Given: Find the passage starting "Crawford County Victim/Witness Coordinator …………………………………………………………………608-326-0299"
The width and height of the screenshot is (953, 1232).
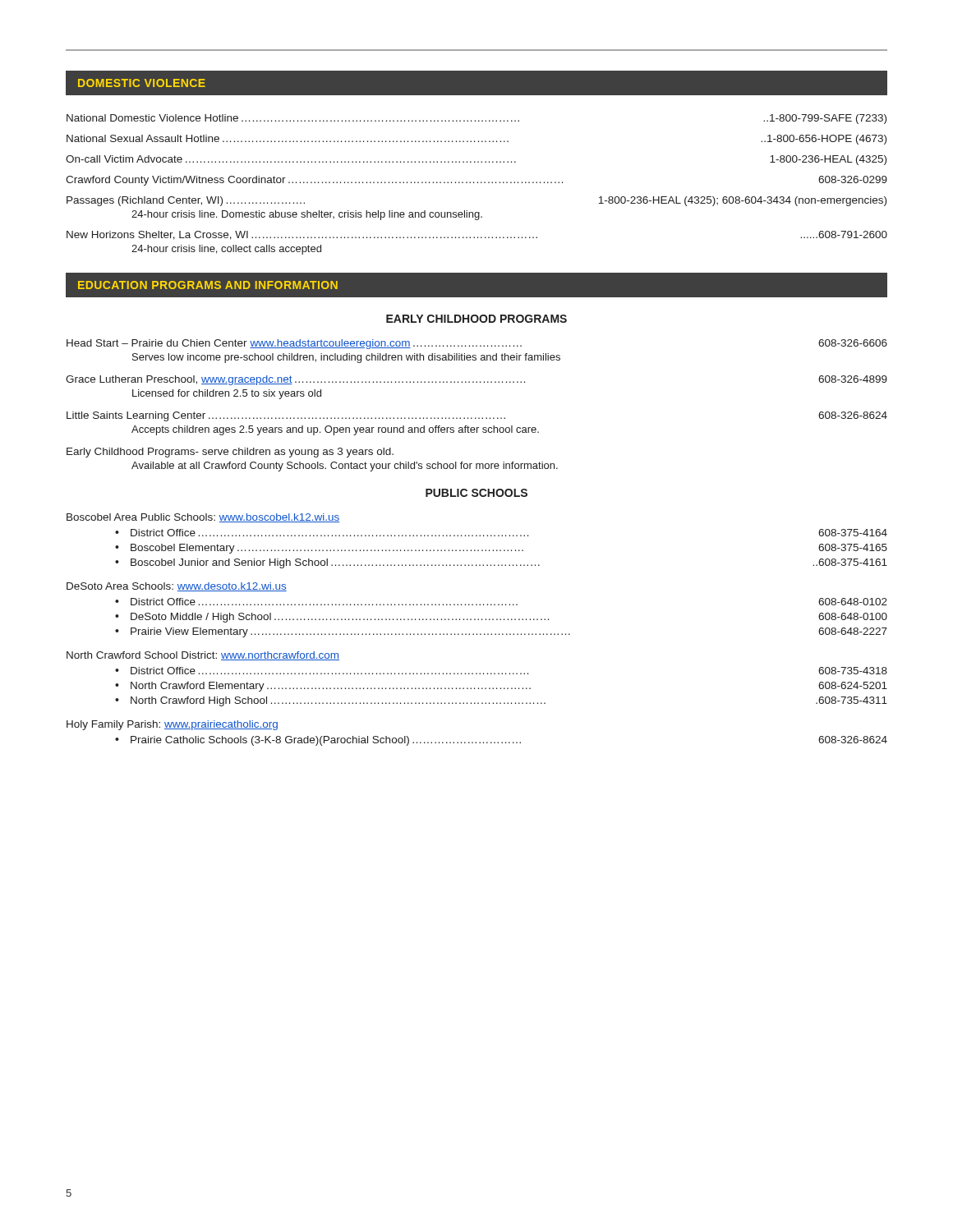Looking at the screenshot, I should [476, 180].
